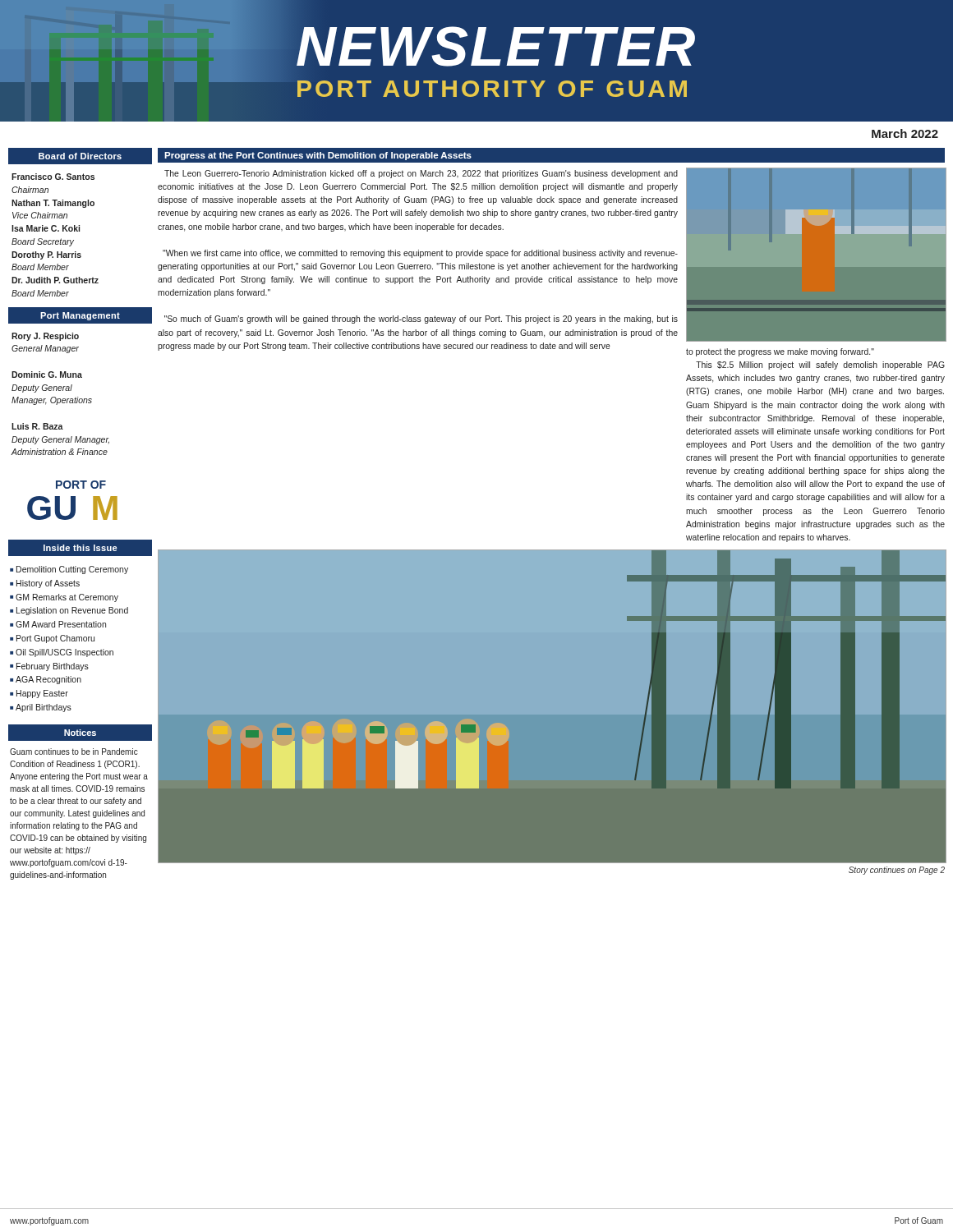The height and width of the screenshot is (1232, 953).
Task: Click on the region starting "Demolition Cutting Ceremony"
Action: pyautogui.click(x=72, y=569)
